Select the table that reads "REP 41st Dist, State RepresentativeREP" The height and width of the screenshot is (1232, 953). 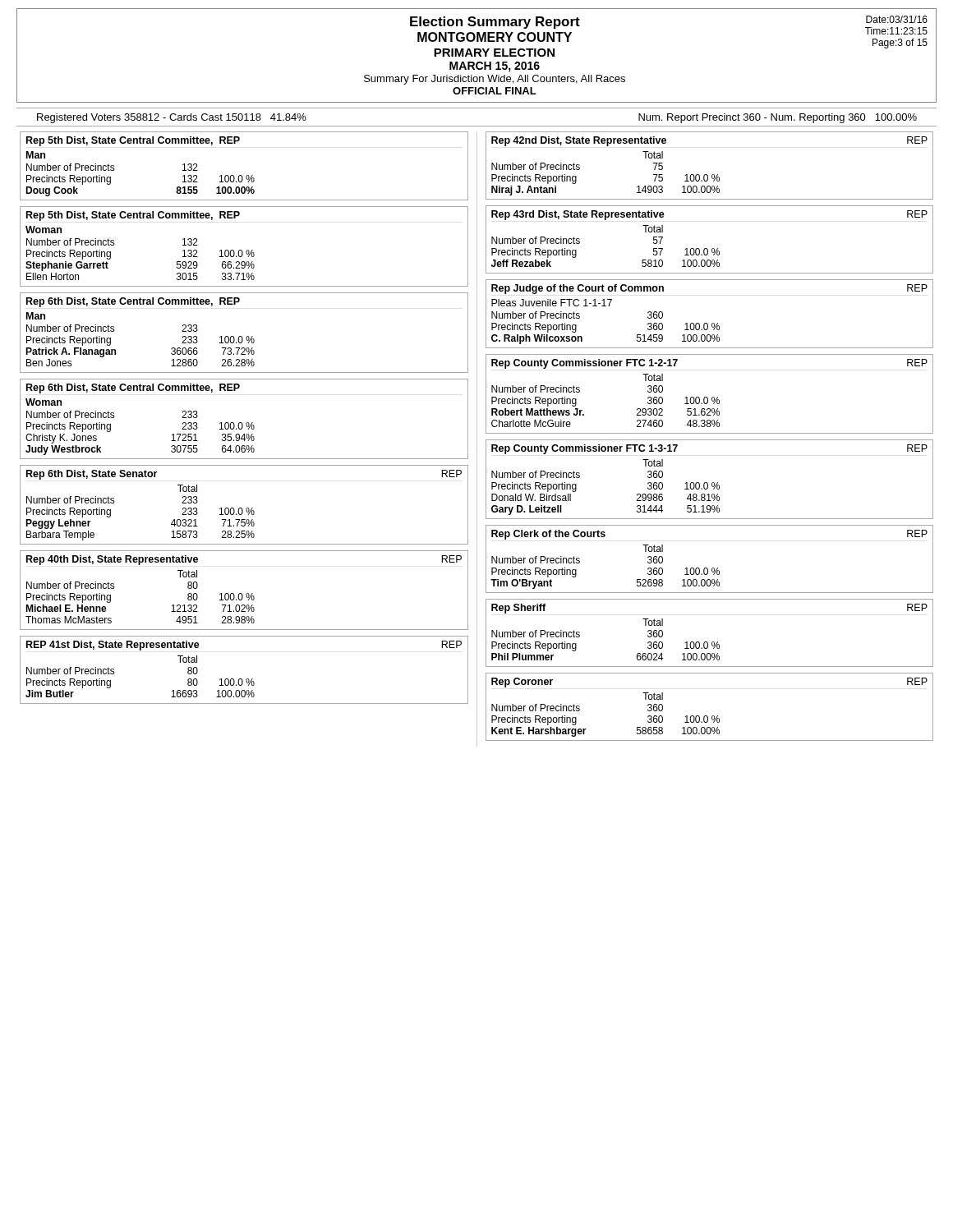click(244, 670)
